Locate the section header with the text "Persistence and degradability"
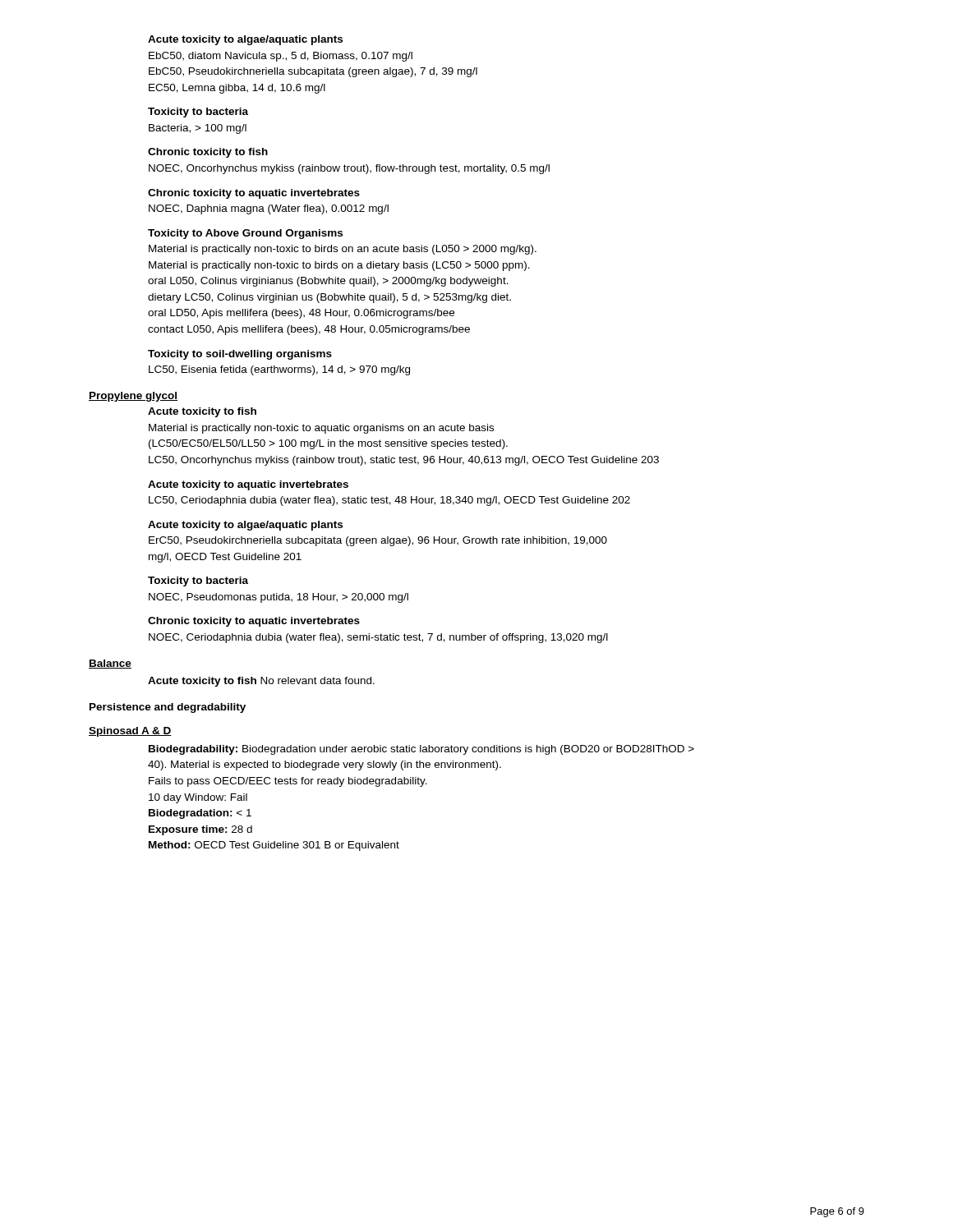 167,707
